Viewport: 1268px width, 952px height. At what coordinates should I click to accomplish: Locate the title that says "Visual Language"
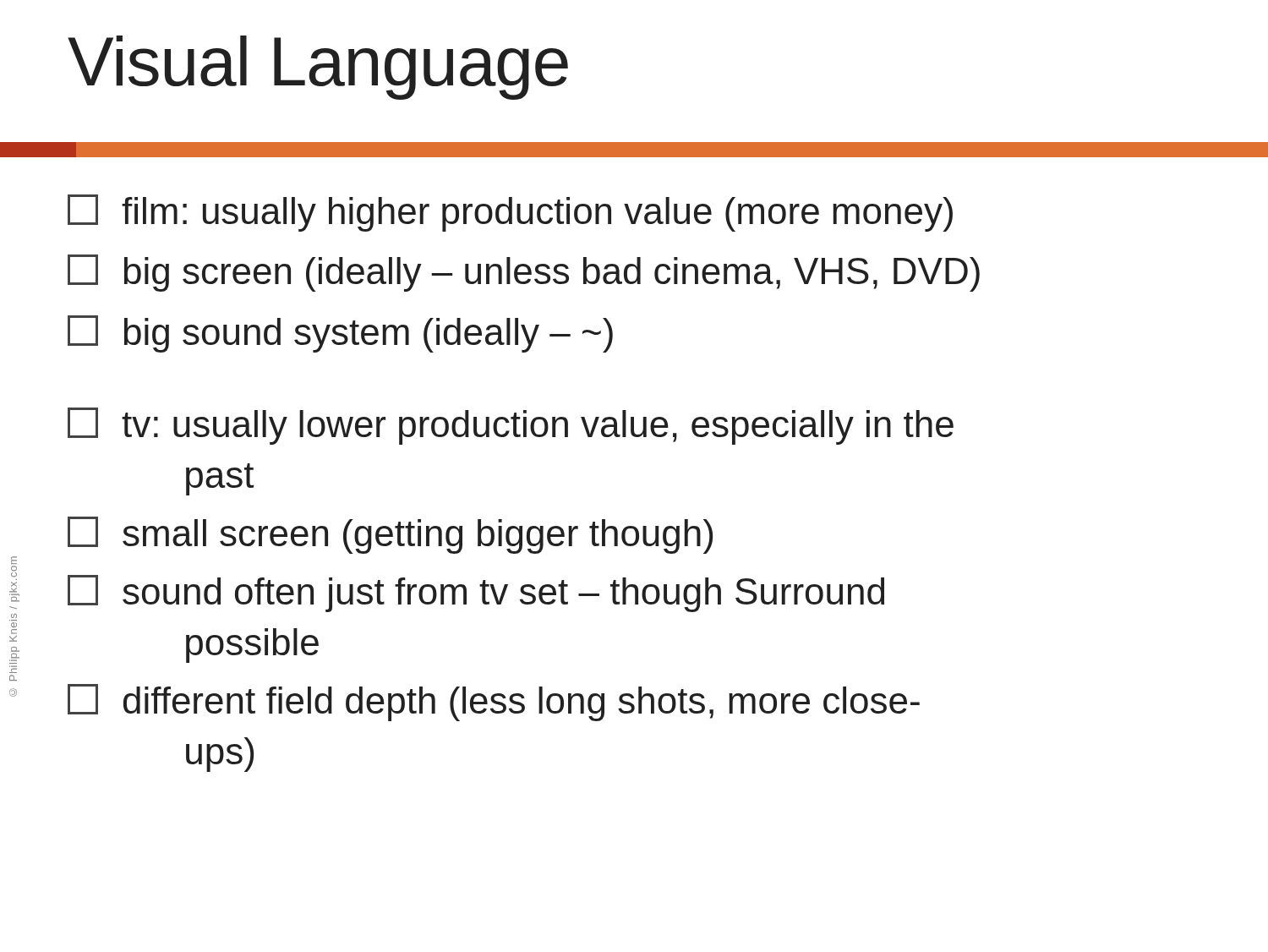point(319,62)
